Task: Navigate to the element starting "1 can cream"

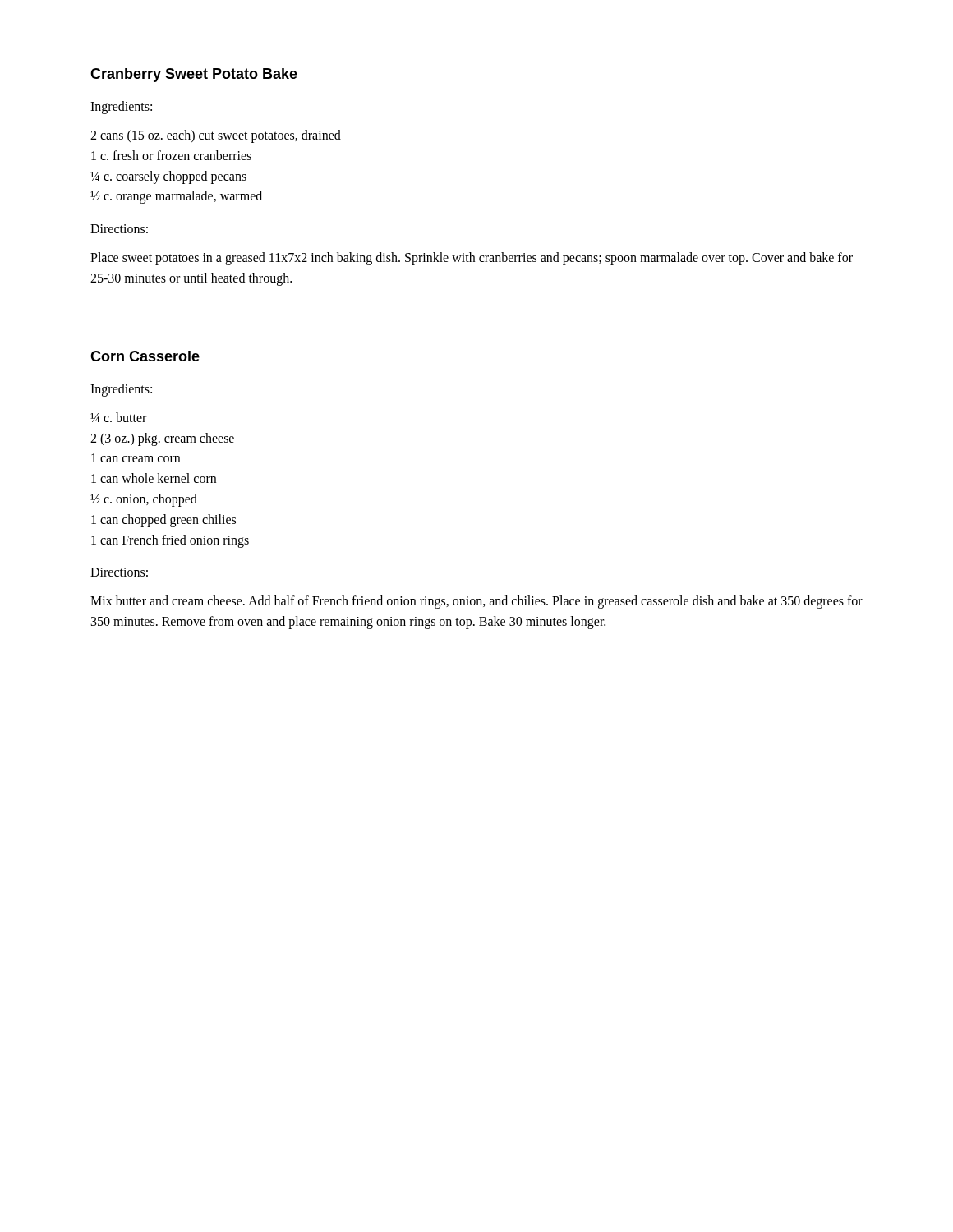Action: click(x=135, y=458)
